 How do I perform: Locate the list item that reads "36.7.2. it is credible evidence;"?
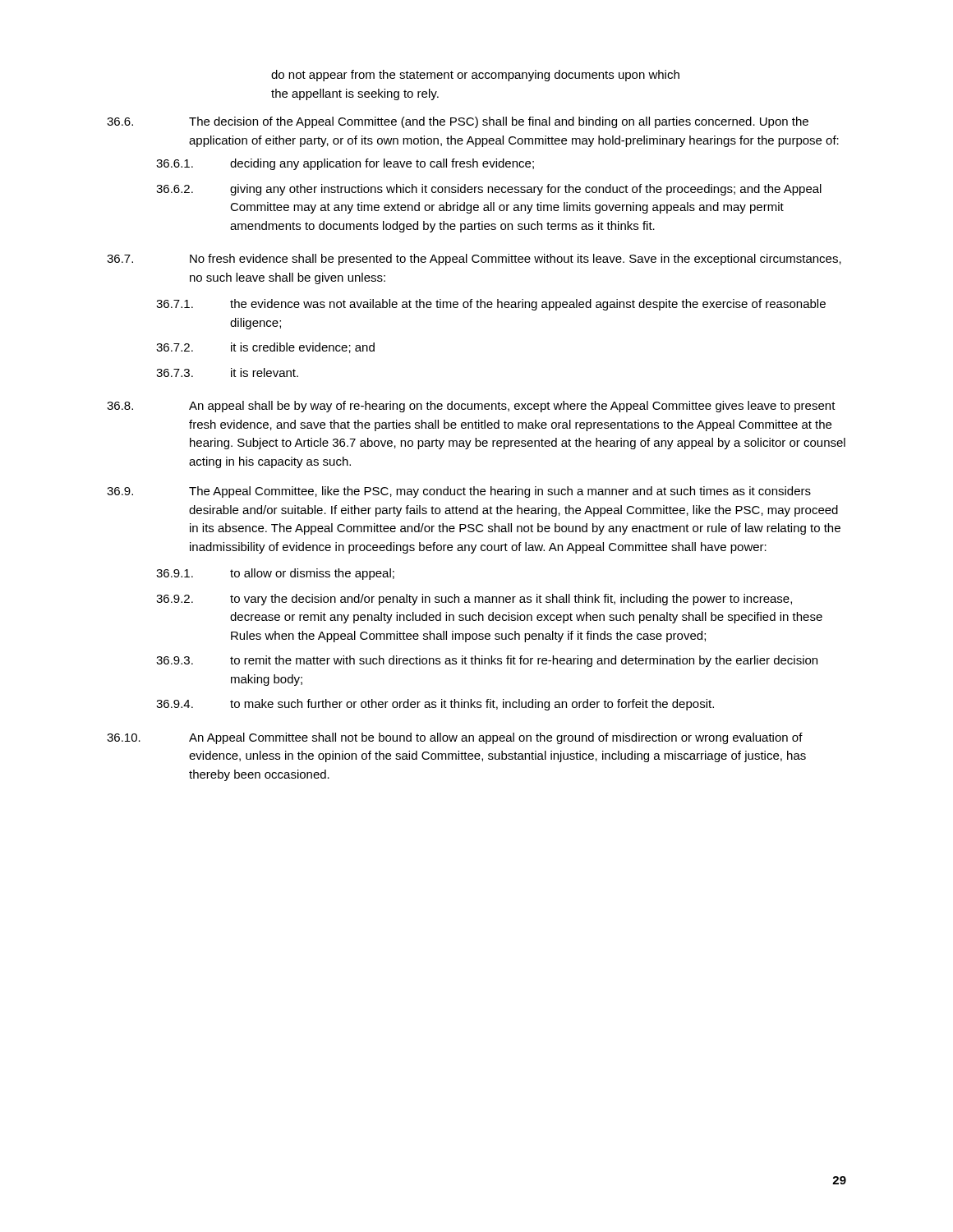coord(266,348)
